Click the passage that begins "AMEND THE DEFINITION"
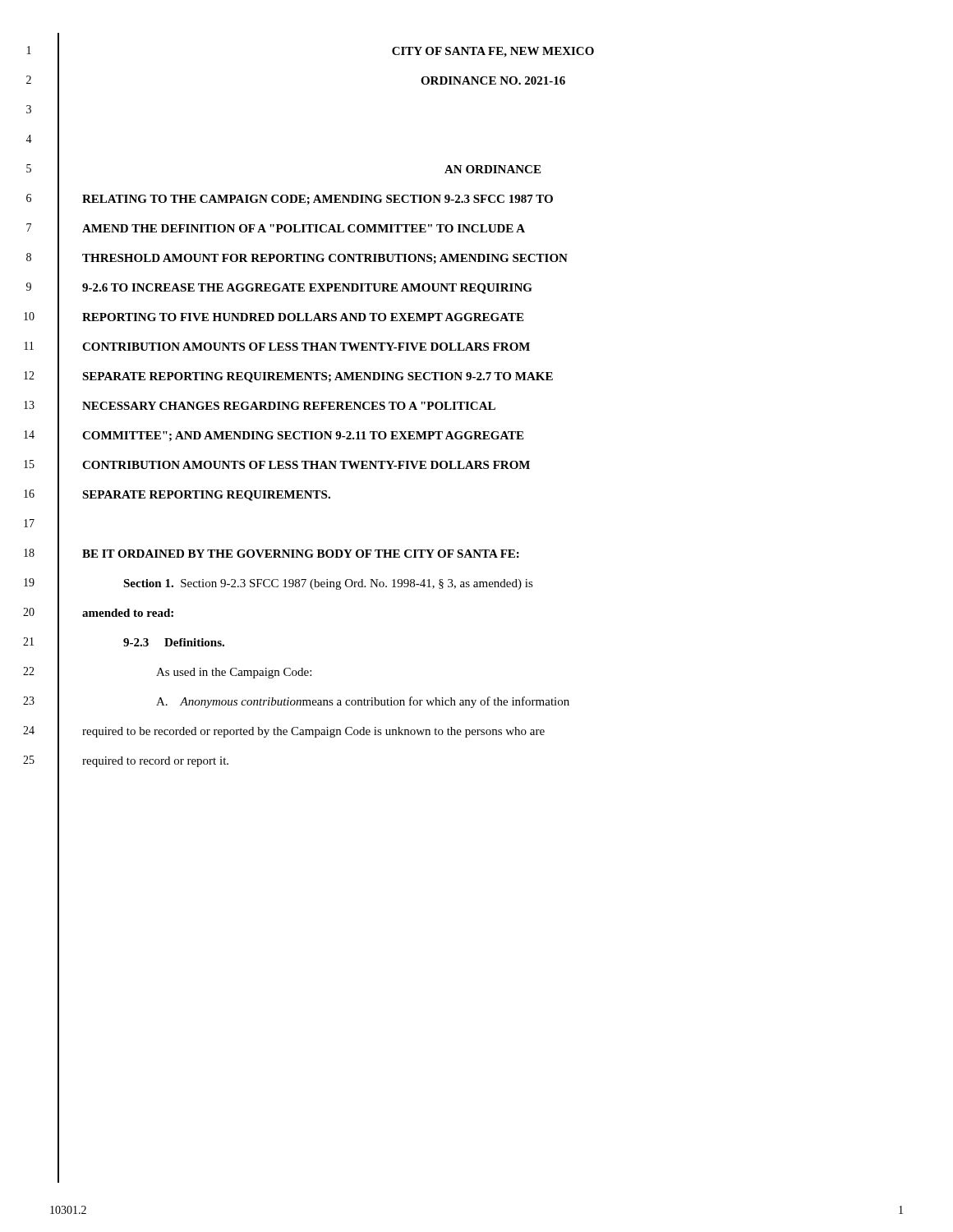 304,228
